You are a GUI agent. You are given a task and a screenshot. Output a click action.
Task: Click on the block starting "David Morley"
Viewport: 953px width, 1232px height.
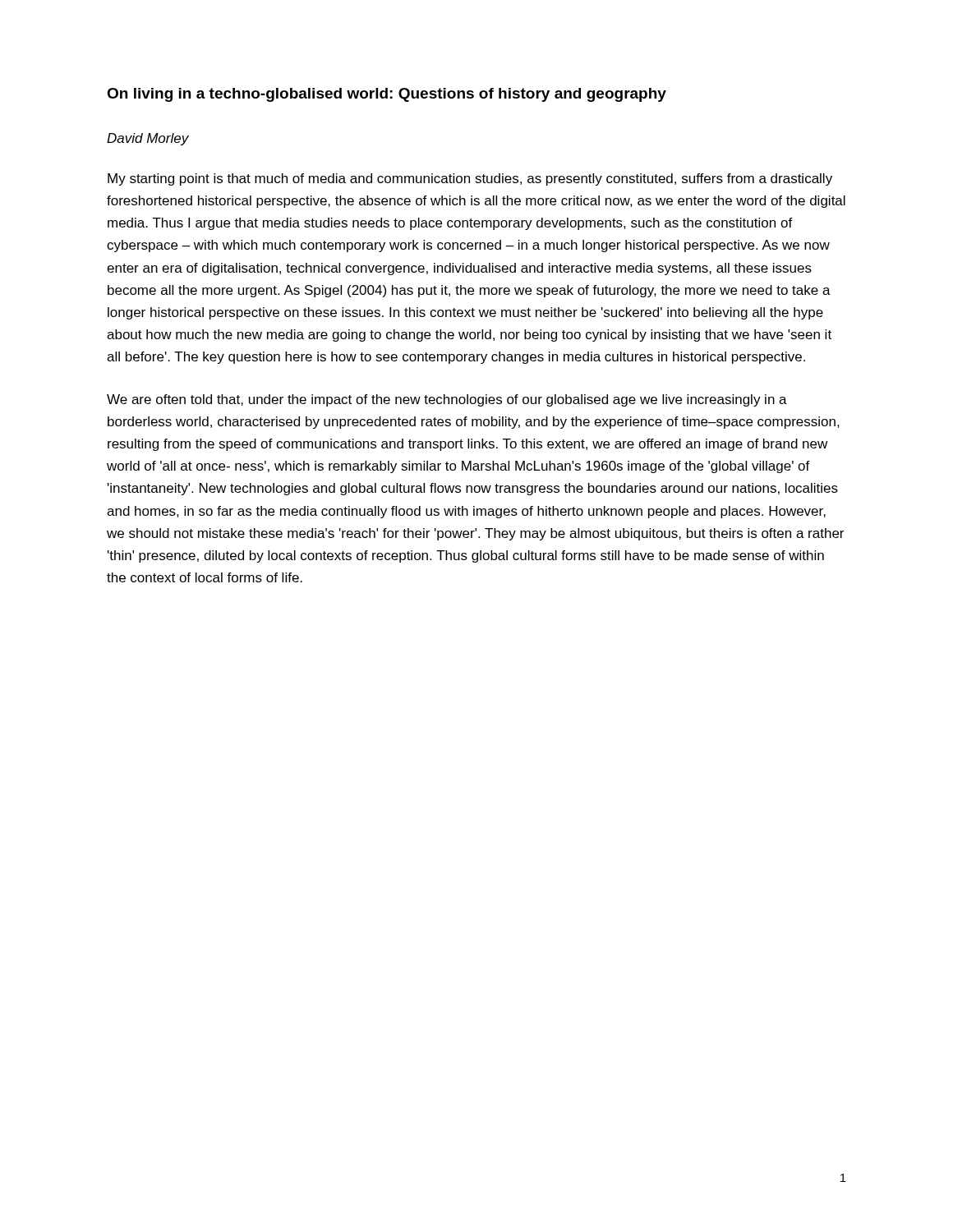point(148,138)
